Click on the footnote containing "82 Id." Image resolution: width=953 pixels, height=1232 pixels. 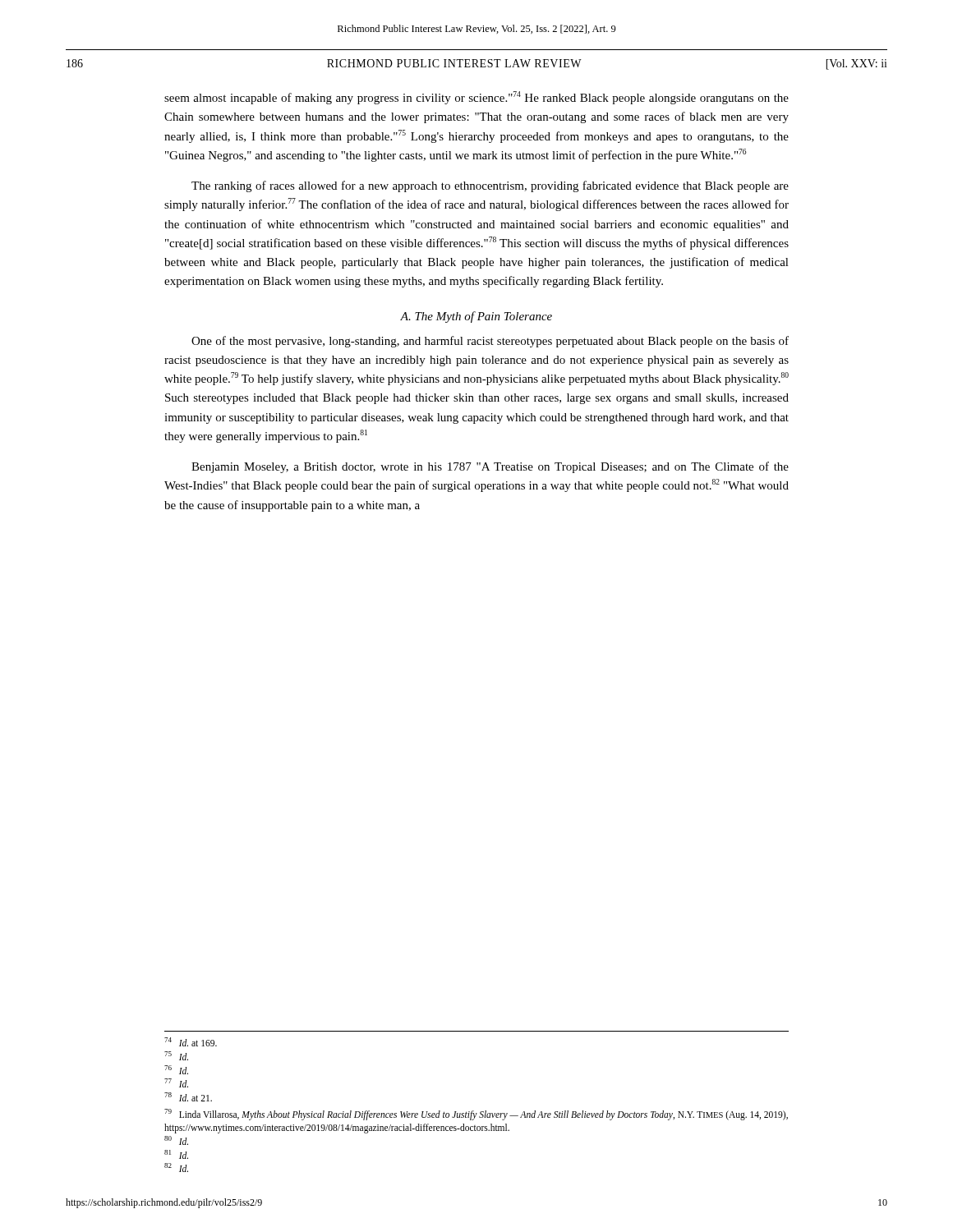(x=177, y=1168)
